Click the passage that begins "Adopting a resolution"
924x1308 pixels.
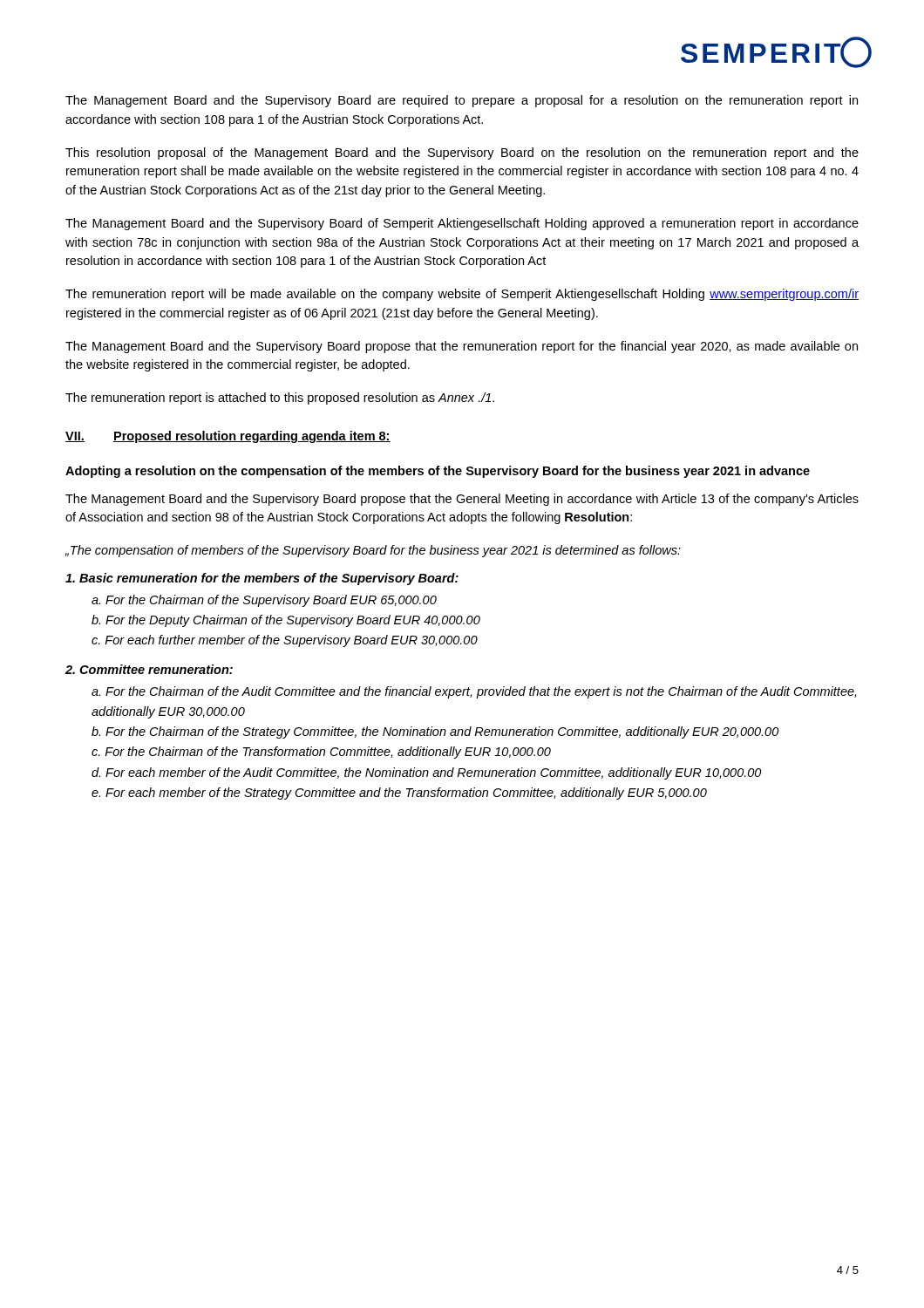click(x=438, y=471)
